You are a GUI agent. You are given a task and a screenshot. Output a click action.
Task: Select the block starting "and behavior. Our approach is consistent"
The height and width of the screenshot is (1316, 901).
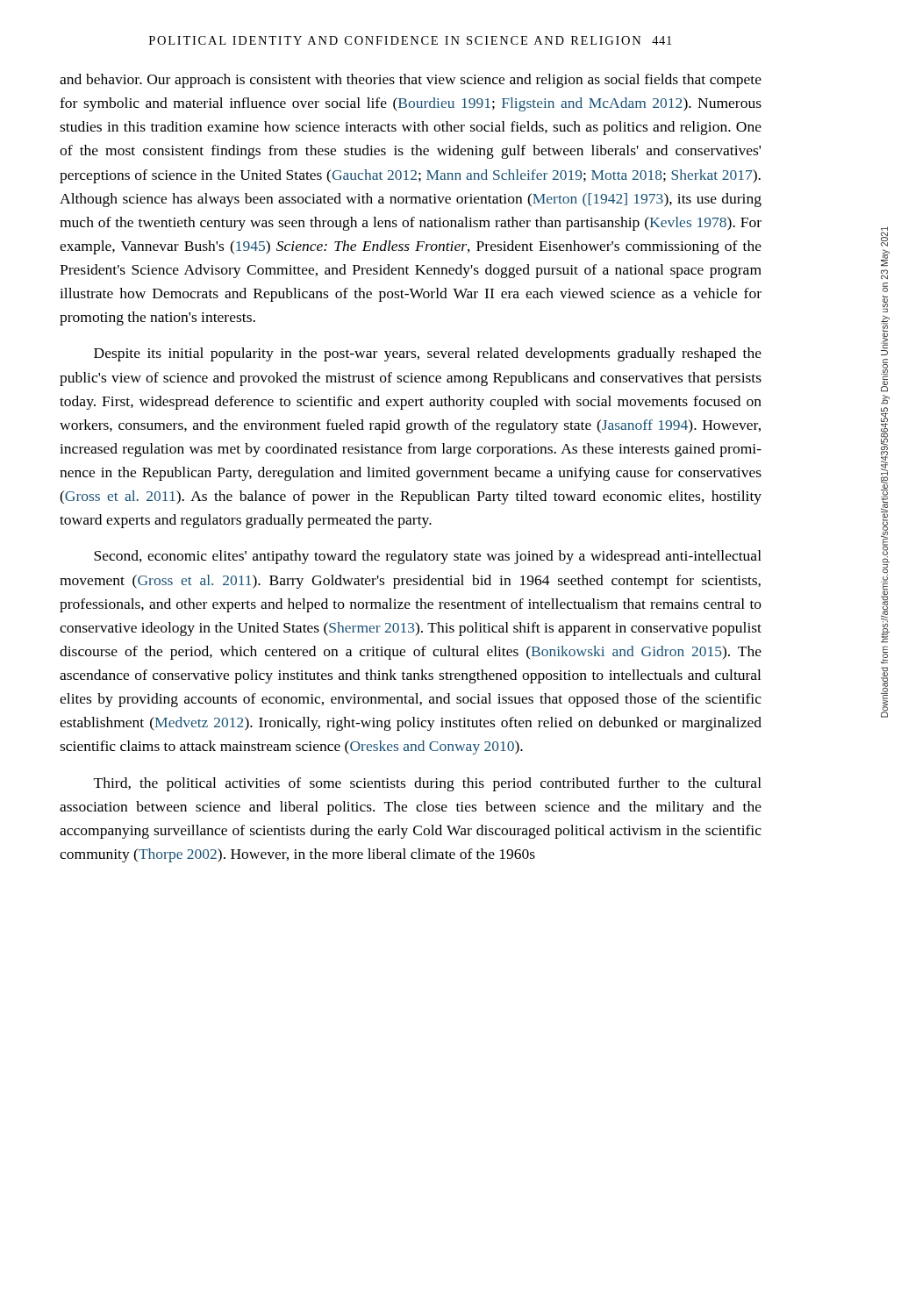coord(411,198)
